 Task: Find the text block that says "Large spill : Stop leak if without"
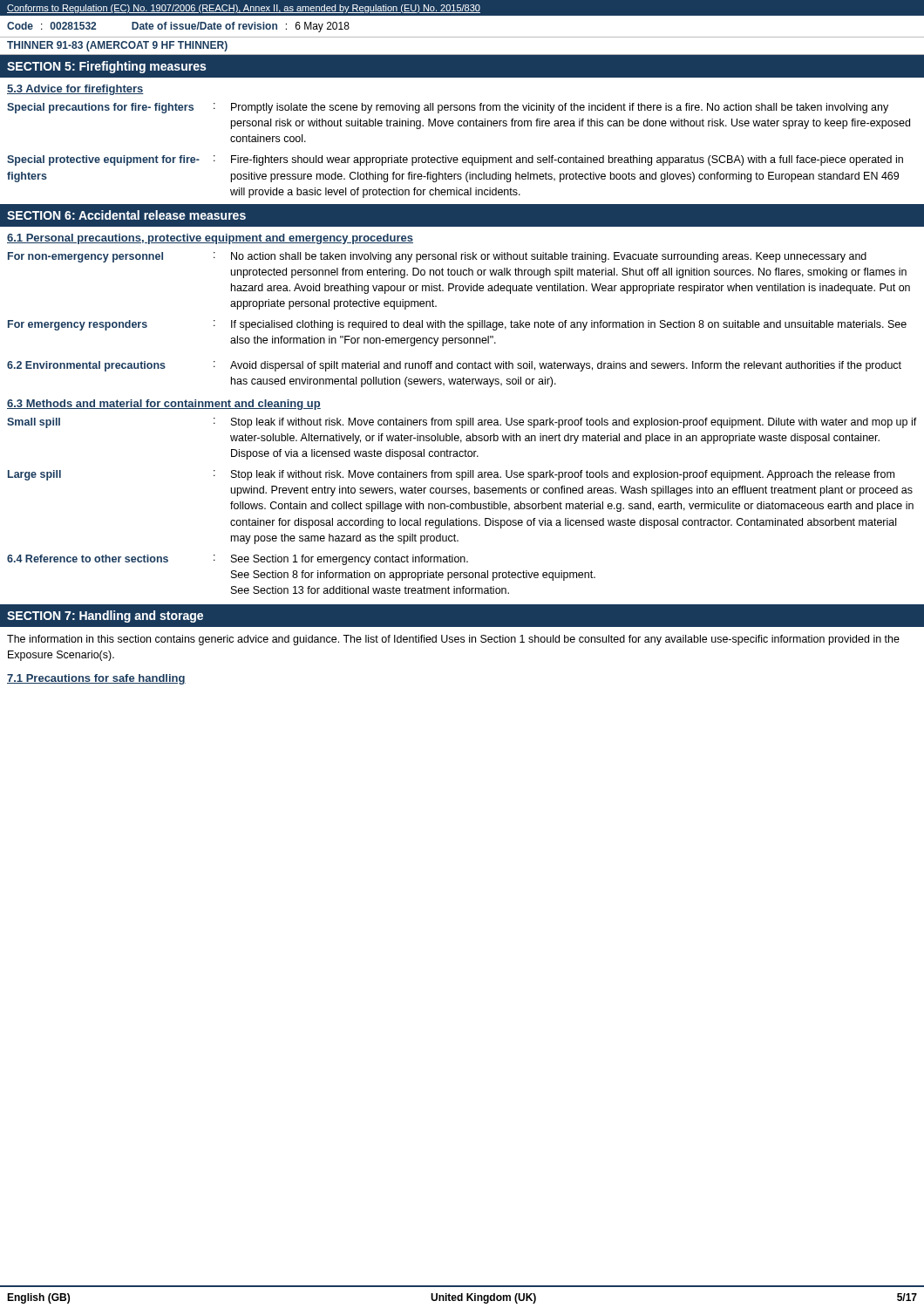pos(462,506)
